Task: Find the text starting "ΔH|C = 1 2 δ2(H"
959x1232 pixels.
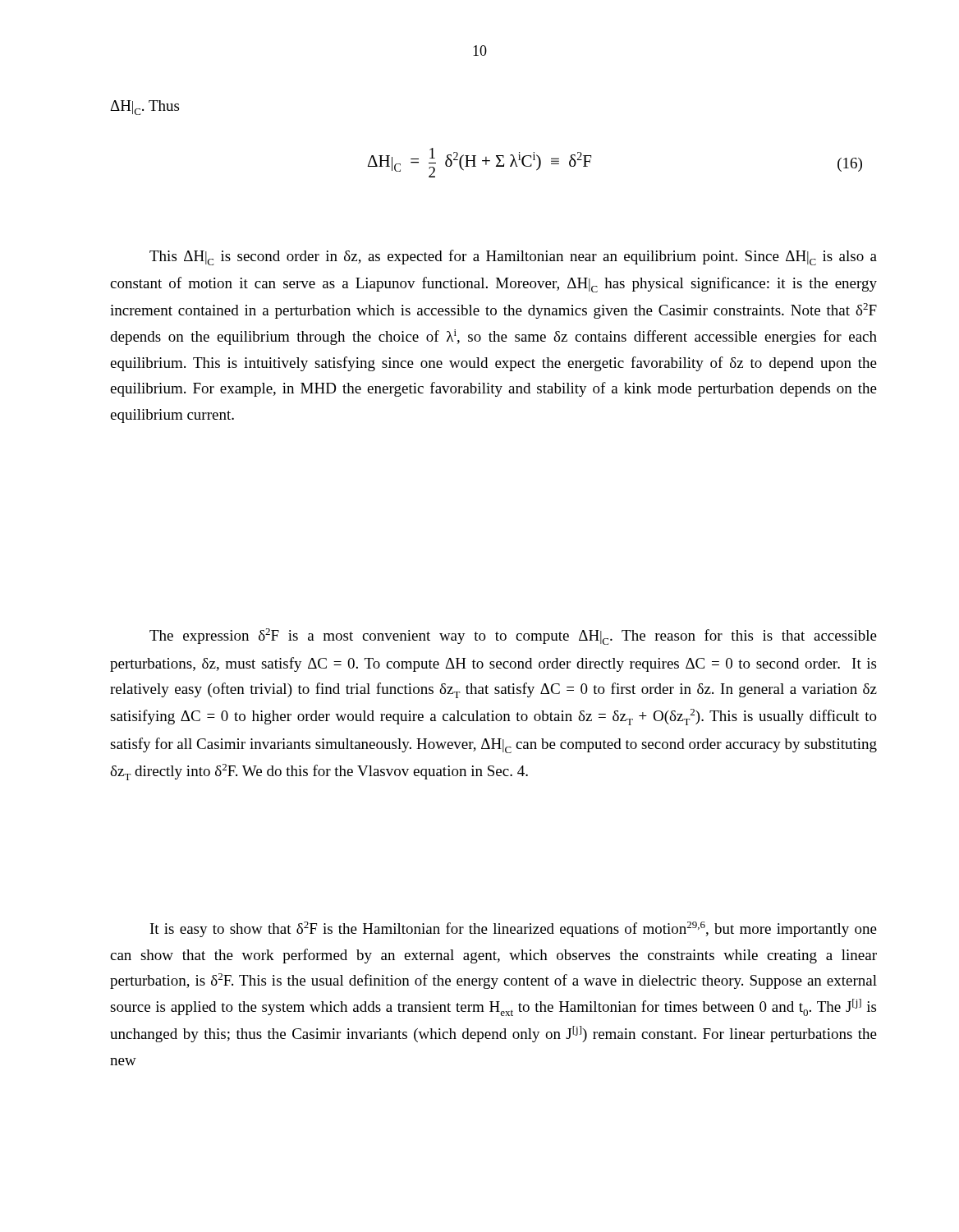Action: point(461,162)
